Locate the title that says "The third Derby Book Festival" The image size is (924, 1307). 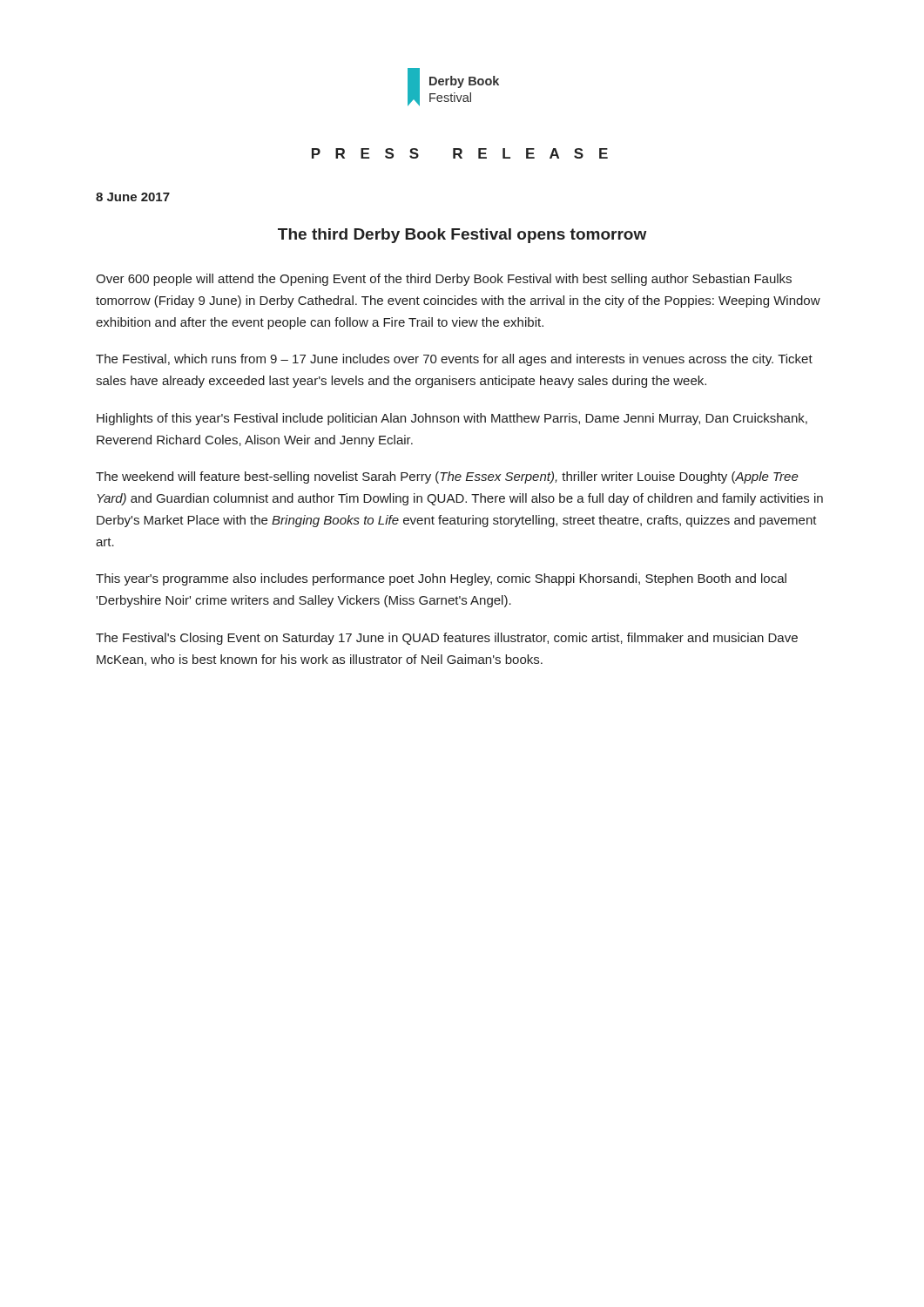pyautogui.click(x=462, y=234)
